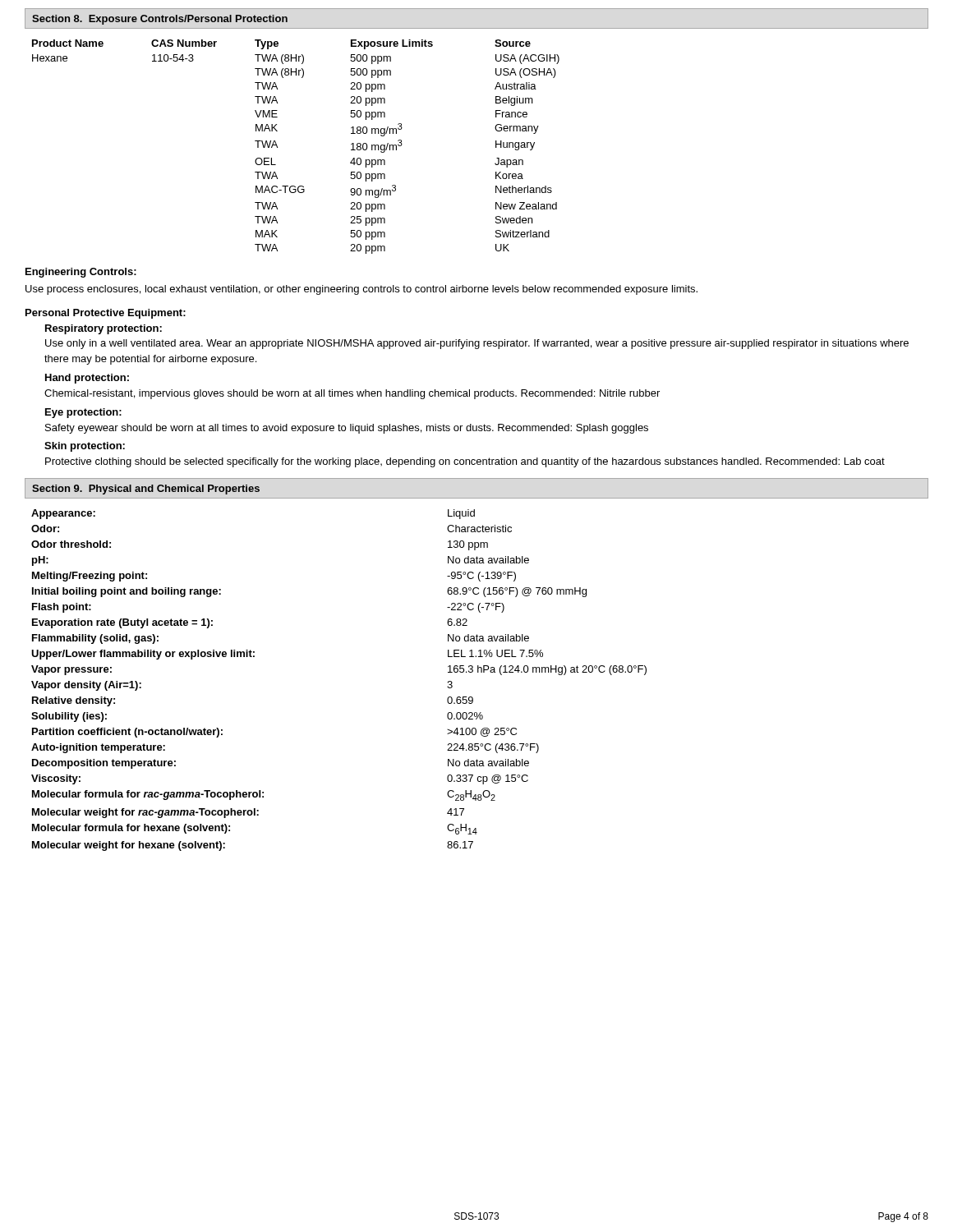Point to the block beginning "Engineering Controls: Use process enclosures, local exhaust ventilation,"
The height and width of the screenshot is (1232, 953).
476,280
